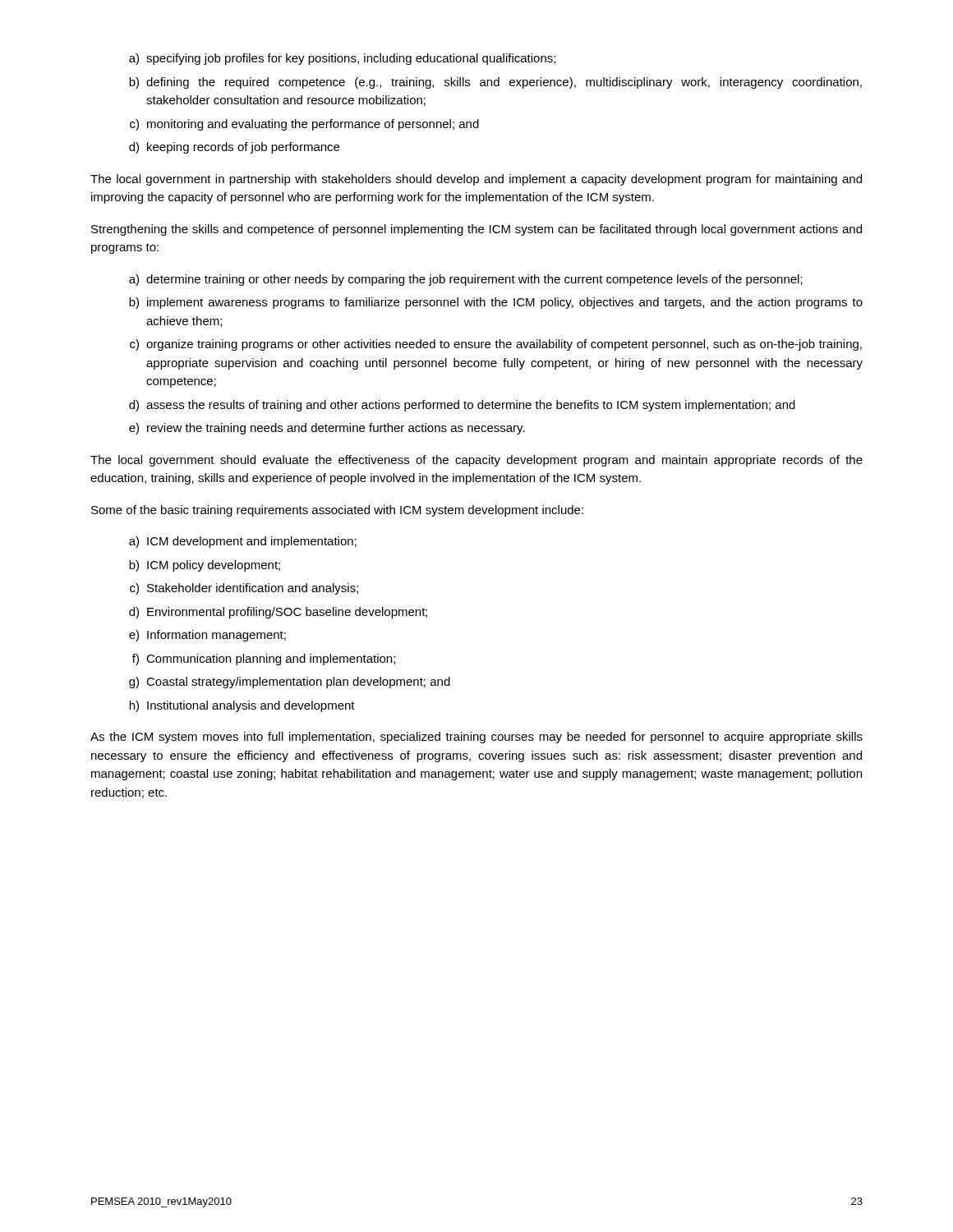Navigate to the block starting "d) keeping records of job performance"
Viewport: 953px width, 1232px height.
click(234, 148)
